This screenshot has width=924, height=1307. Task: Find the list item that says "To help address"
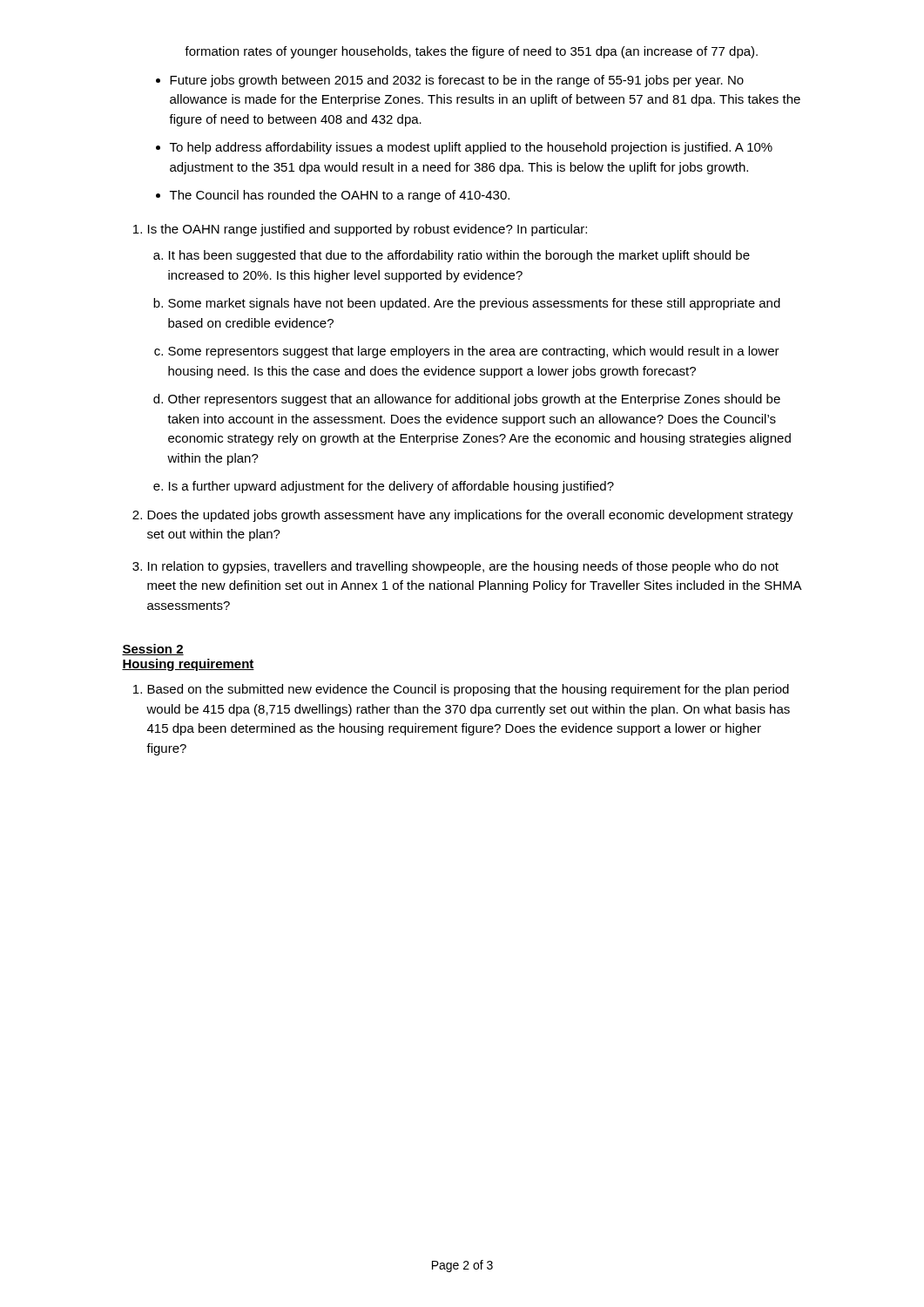[x=471, y=157]
